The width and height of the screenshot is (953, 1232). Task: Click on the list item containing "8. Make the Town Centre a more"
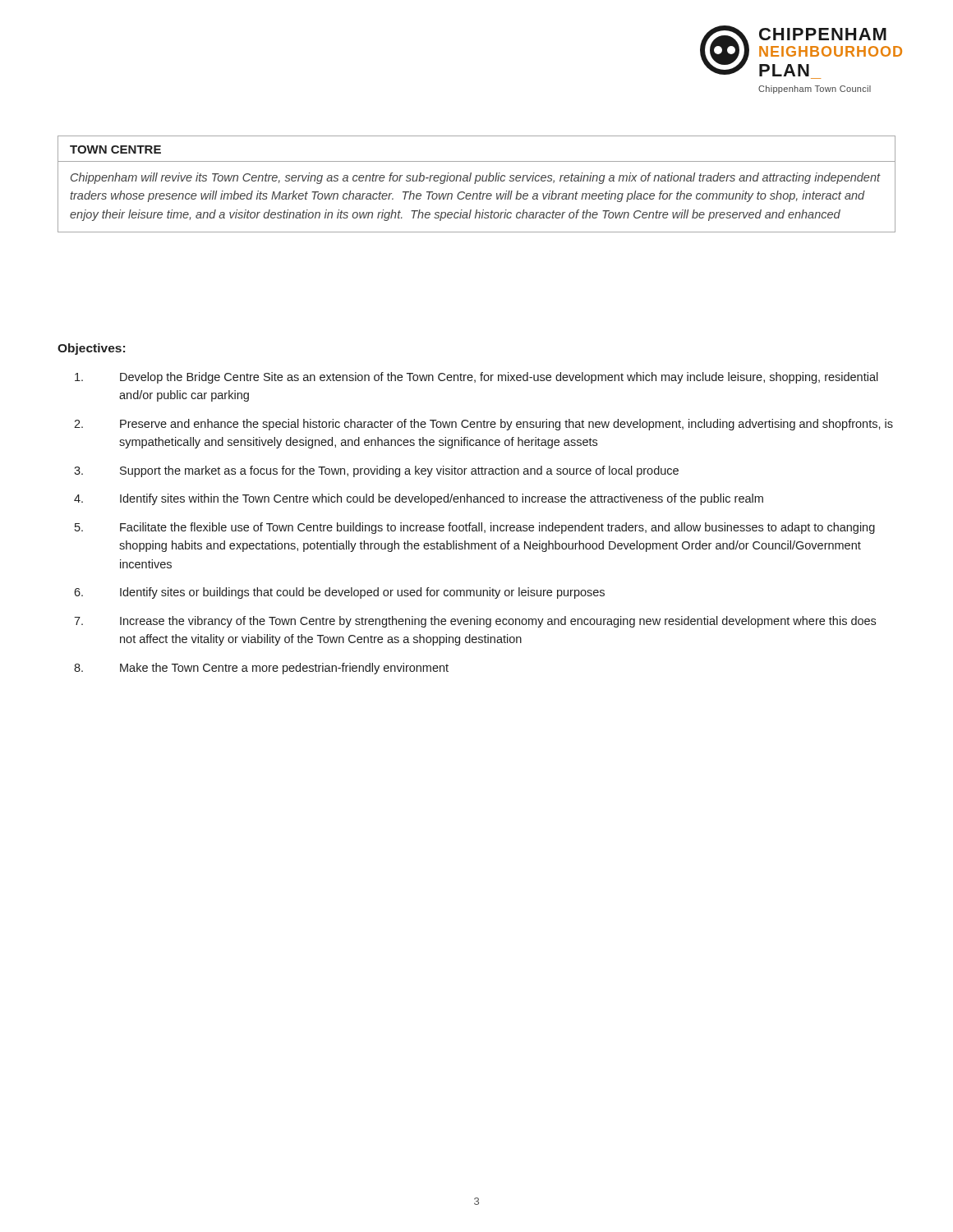click(261, 669)
